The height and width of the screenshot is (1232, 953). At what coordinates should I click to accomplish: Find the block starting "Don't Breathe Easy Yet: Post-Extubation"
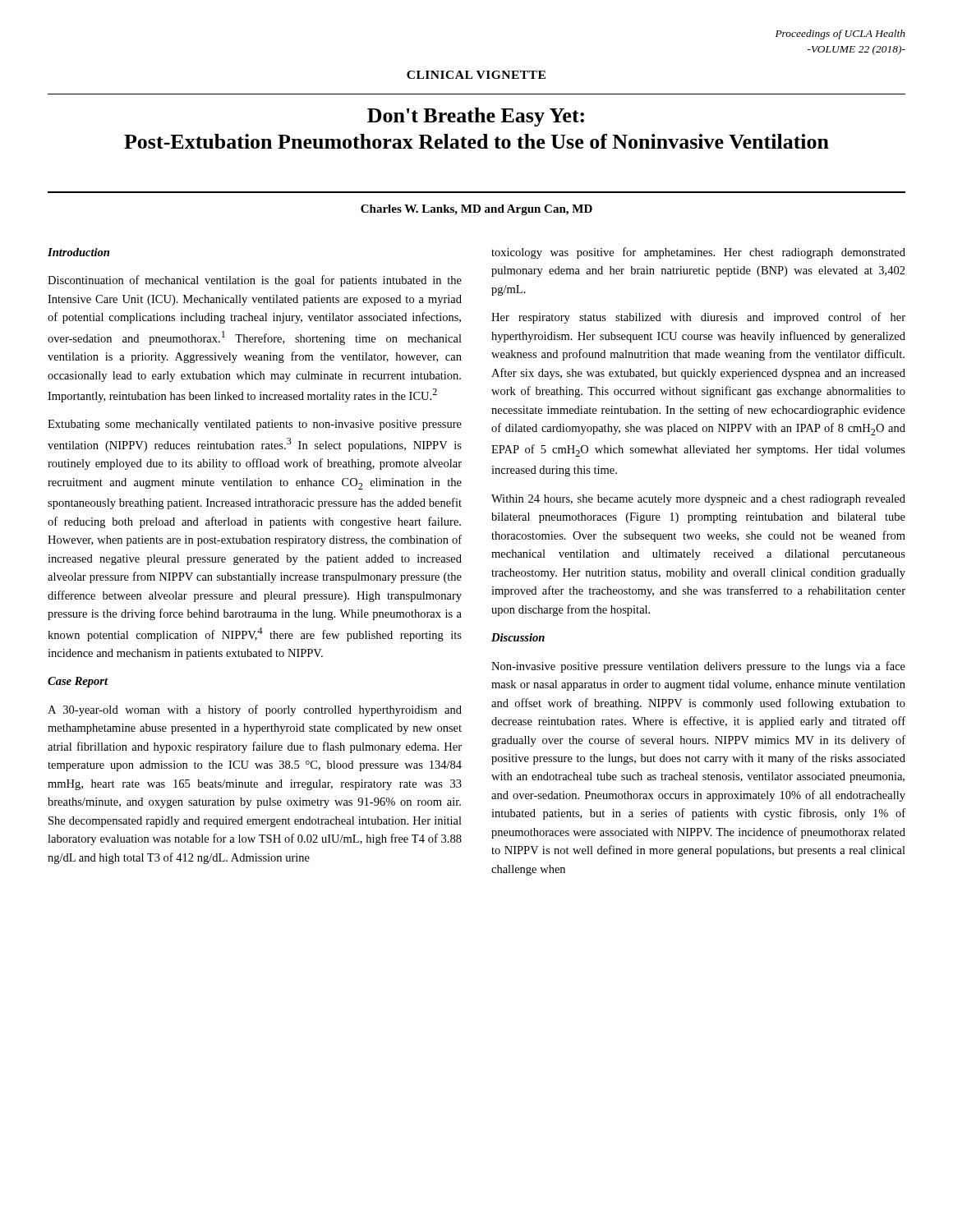476,129
